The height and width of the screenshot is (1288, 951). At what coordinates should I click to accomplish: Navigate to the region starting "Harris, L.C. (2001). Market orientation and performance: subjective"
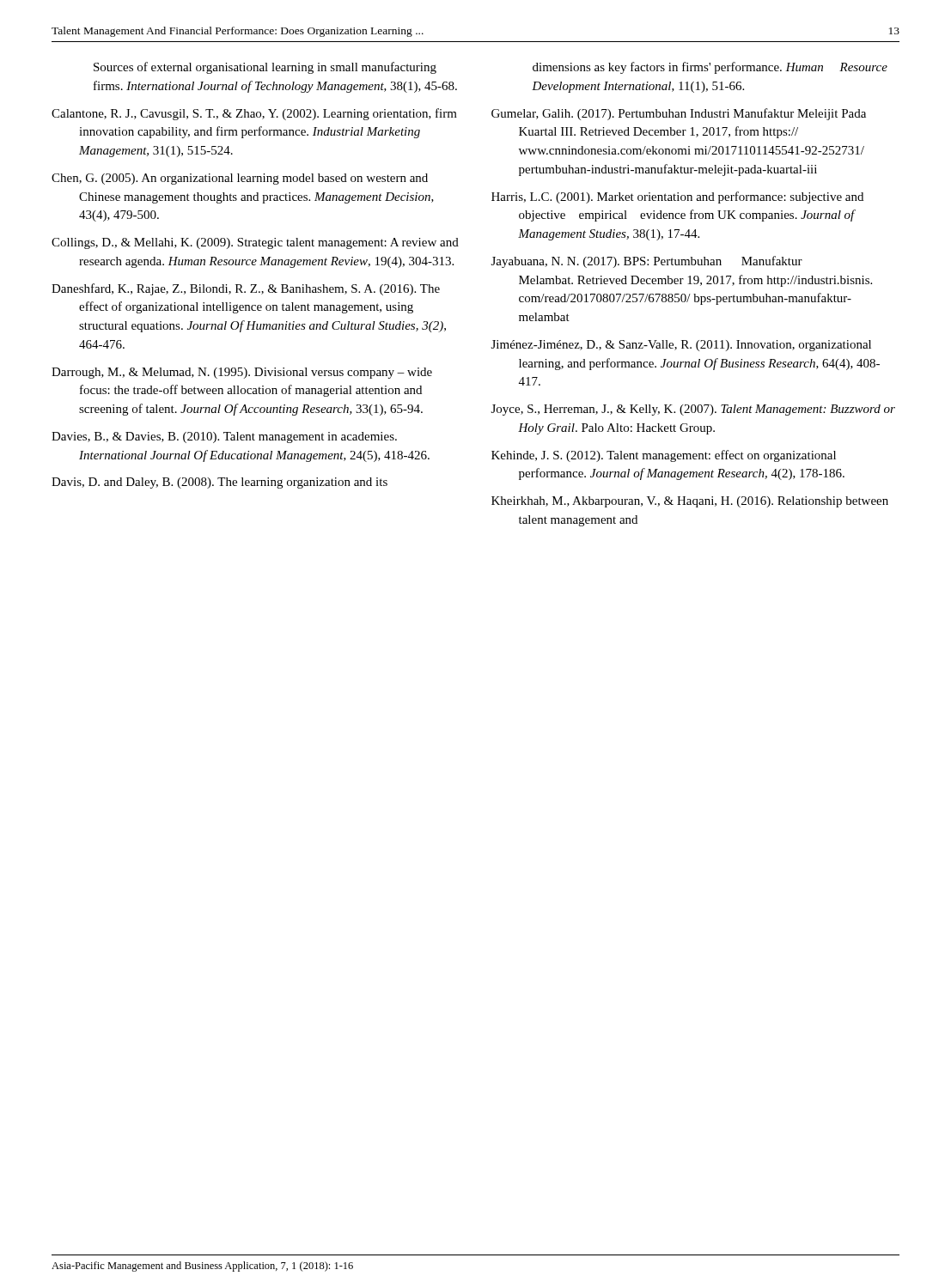pyautogui.click(x=677, y=215)
